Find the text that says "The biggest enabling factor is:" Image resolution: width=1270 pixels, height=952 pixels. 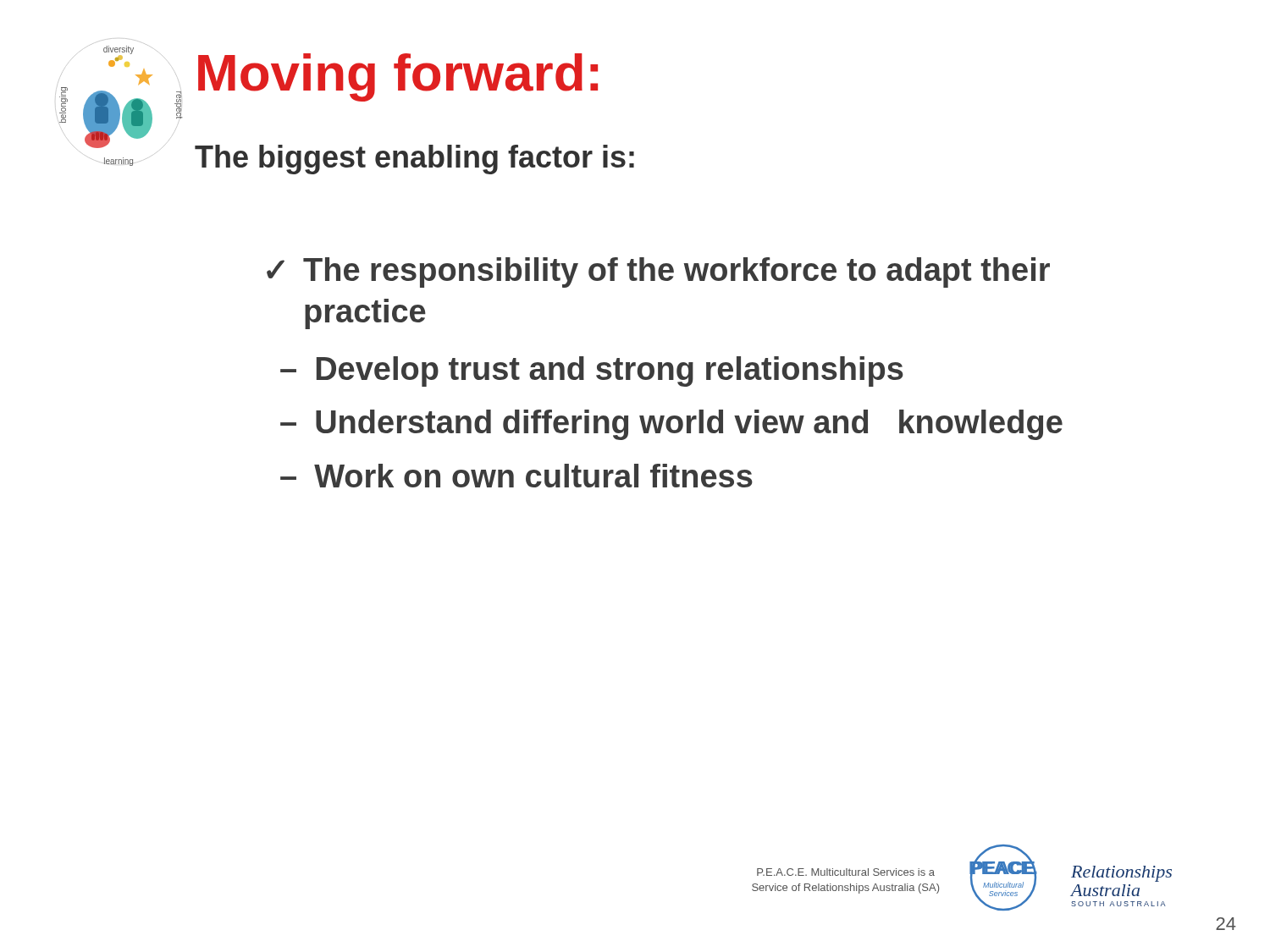pos(416,157)
